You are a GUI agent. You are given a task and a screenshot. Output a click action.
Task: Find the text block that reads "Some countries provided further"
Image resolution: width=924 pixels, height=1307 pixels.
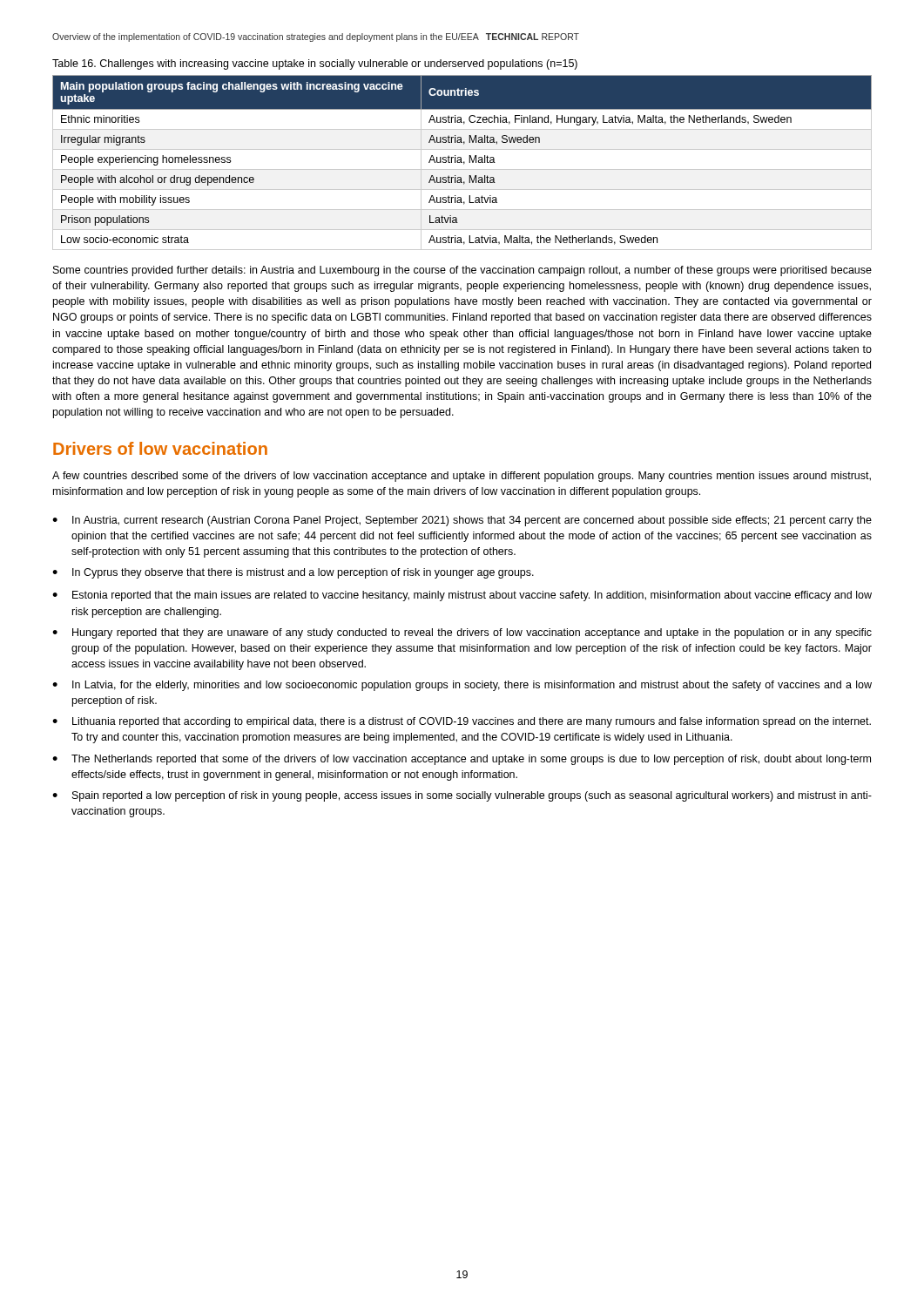point(462,341)
